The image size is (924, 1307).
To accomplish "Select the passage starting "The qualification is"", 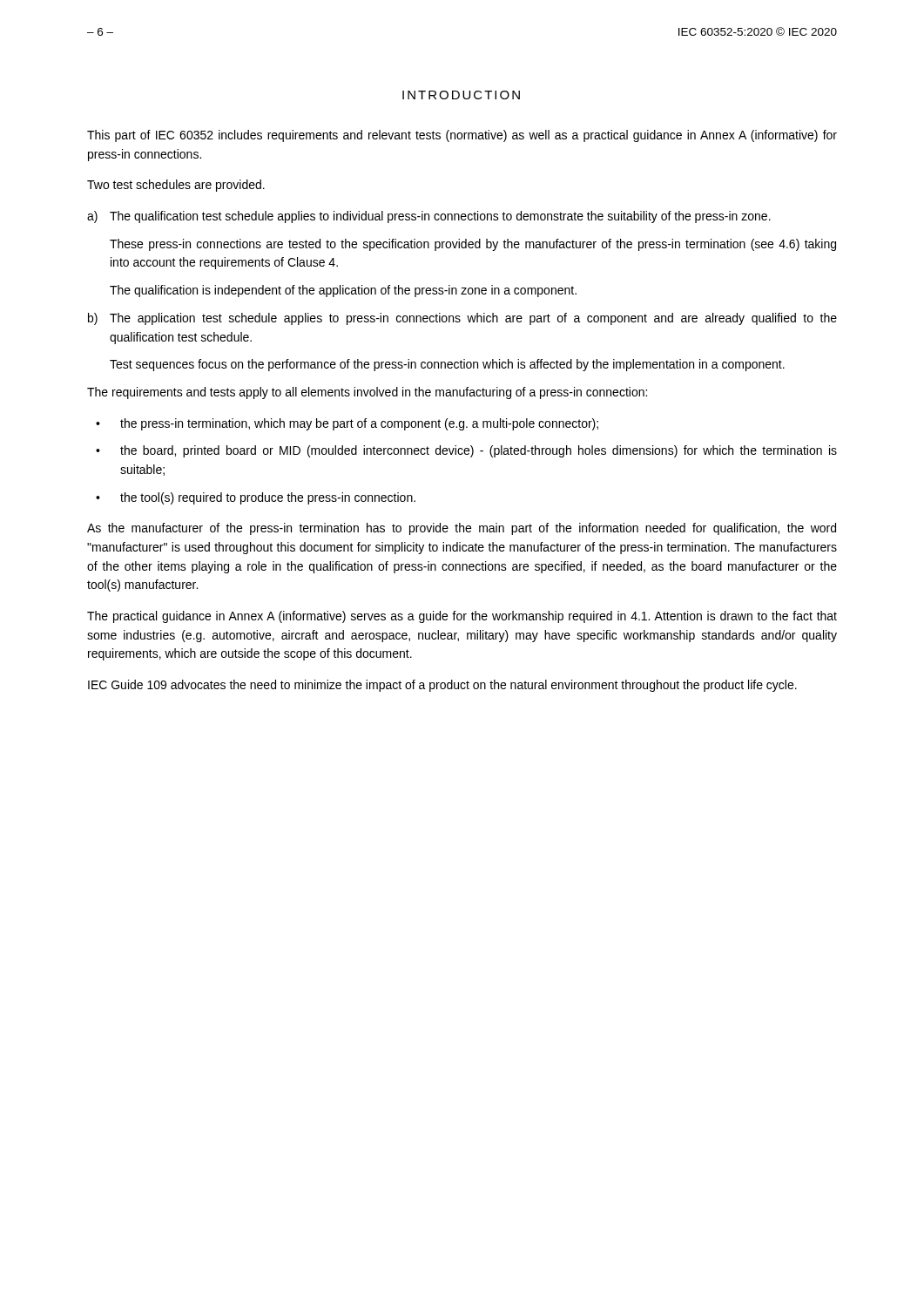I will 344,290.
